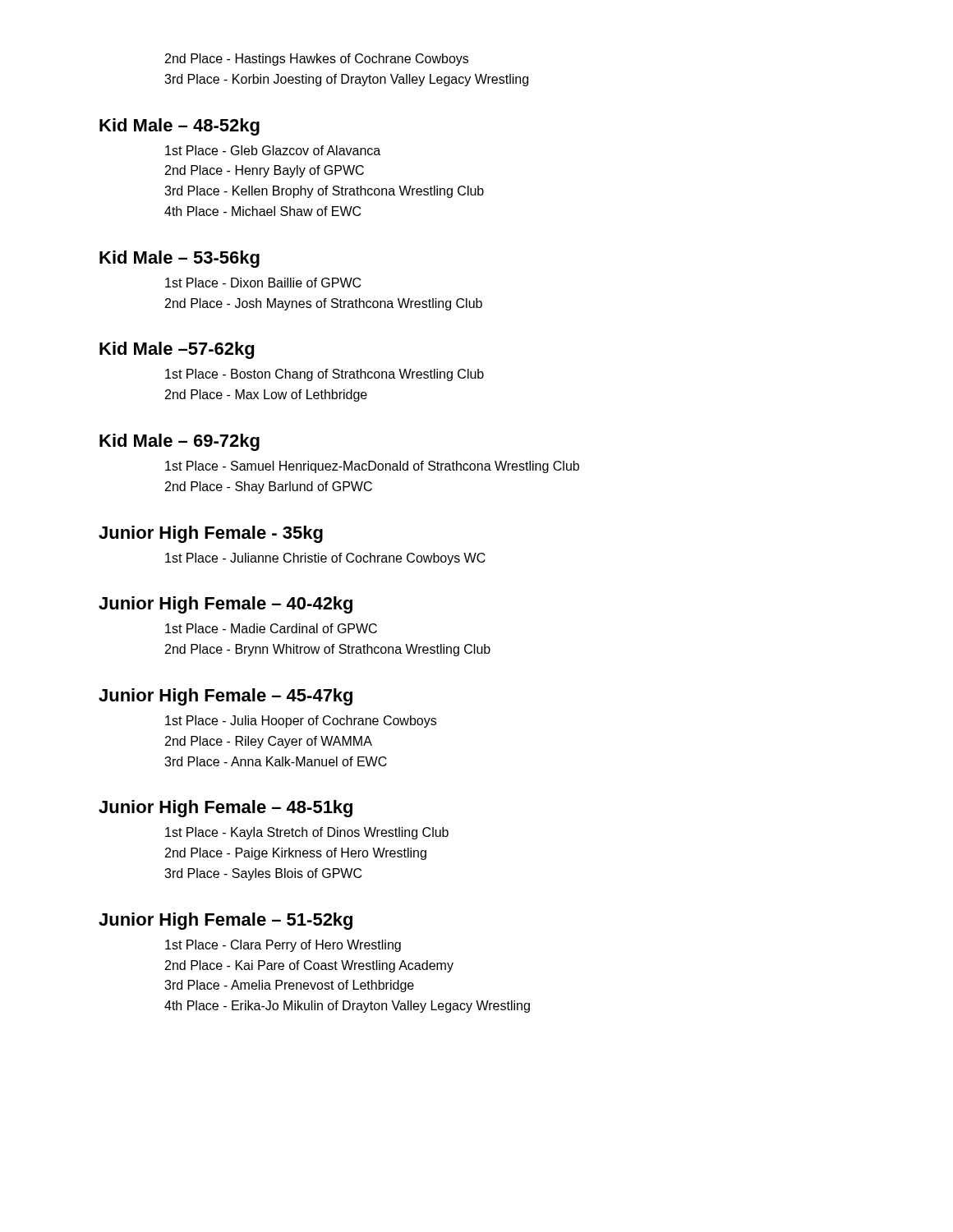Locate the section header containing "Junior High Female - 35kg"

click(211, 532)
